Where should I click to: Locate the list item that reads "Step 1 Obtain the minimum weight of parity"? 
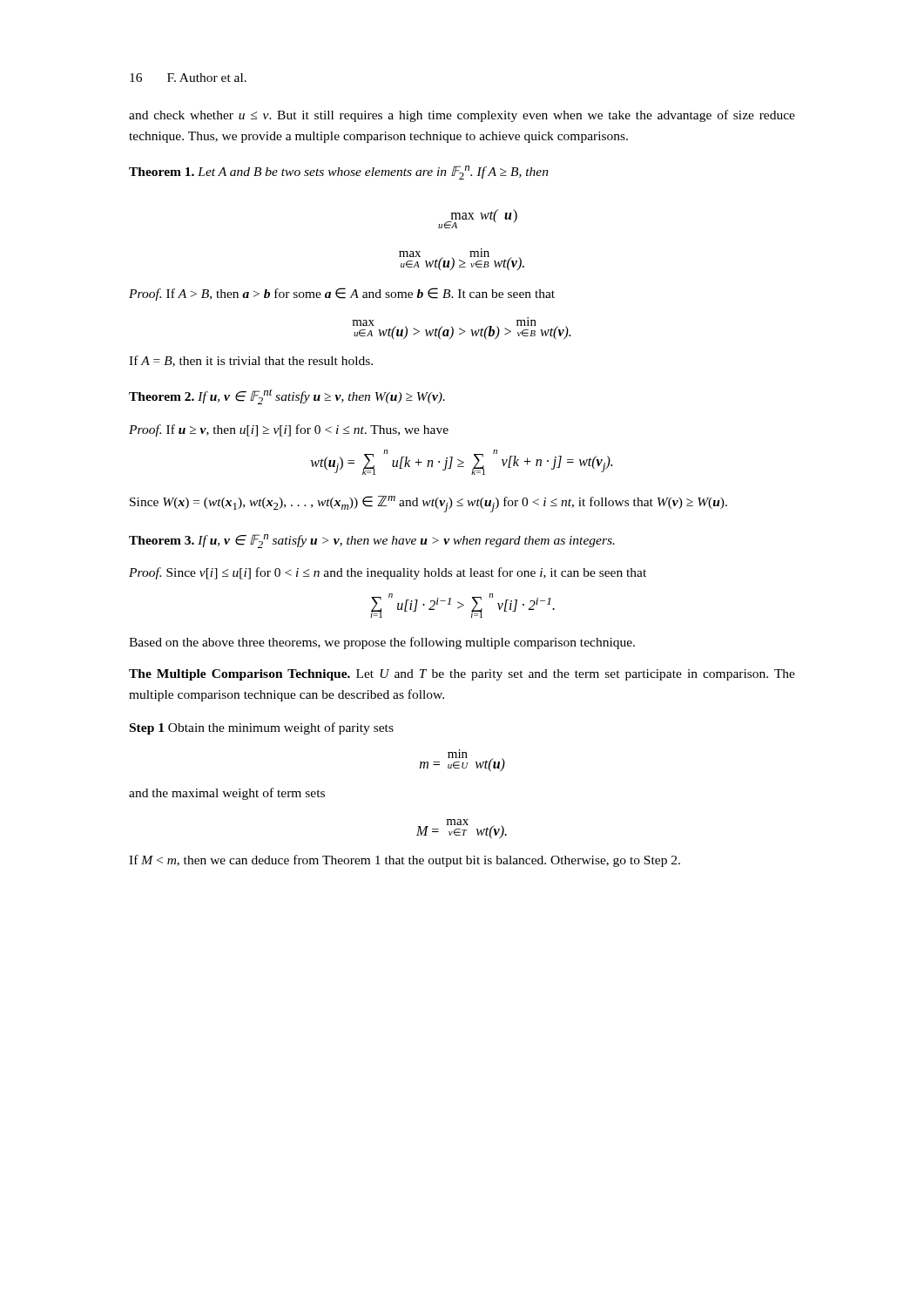[261, 727]
